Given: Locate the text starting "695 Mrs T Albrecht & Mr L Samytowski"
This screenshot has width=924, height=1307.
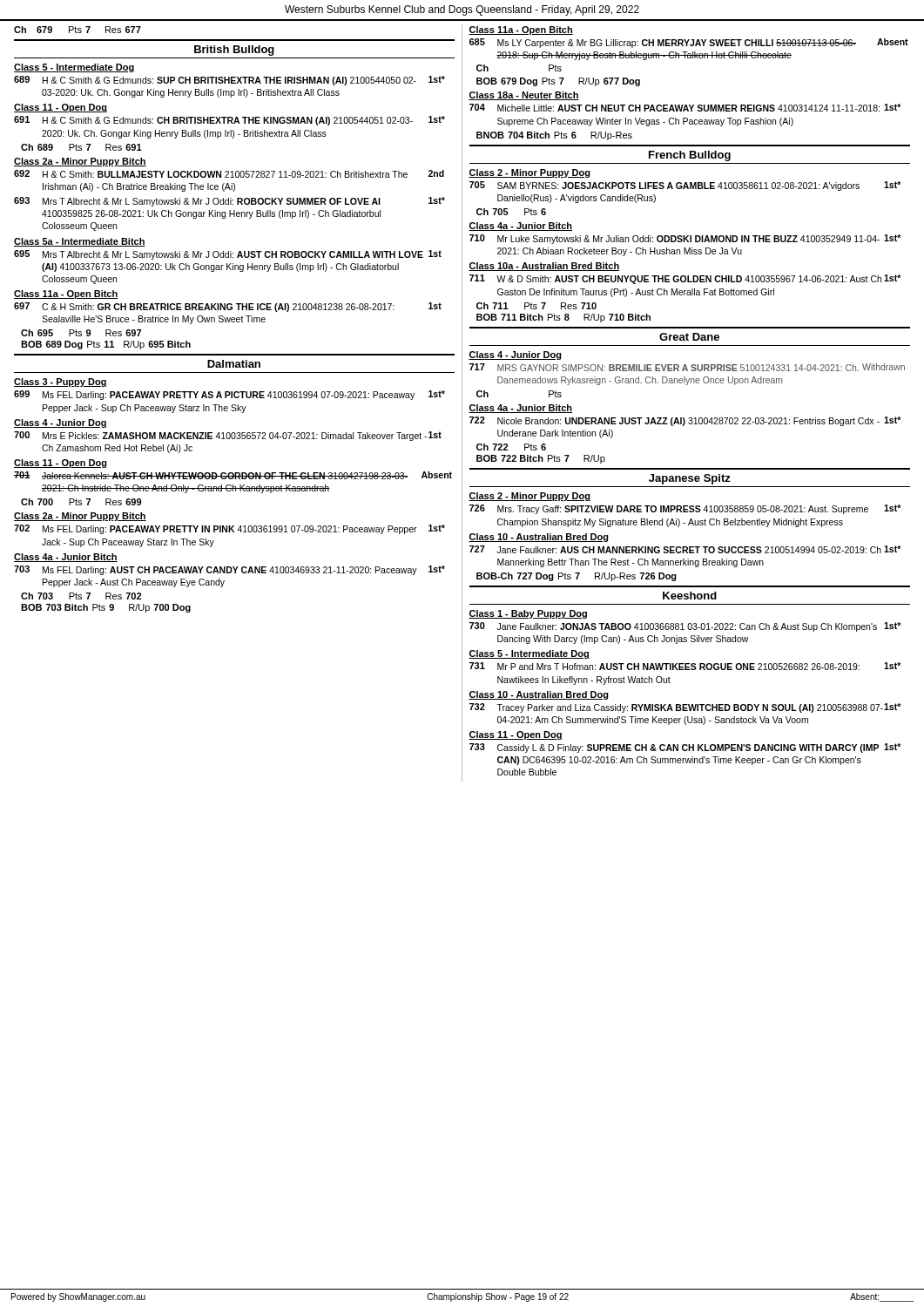Looking at the screenshot, I should pos(234,266).
